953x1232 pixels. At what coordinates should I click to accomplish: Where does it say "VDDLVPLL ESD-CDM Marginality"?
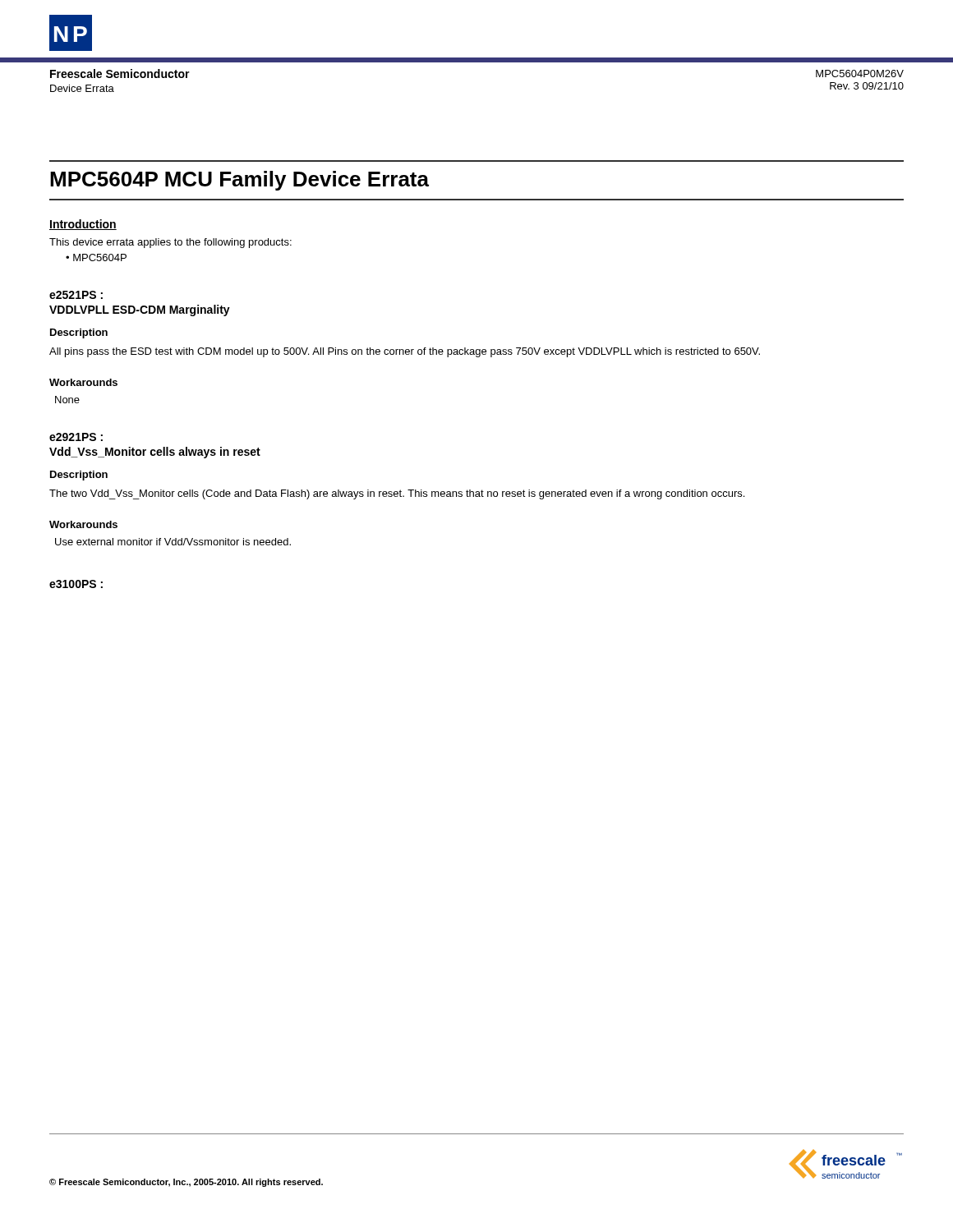coord(140,310)
